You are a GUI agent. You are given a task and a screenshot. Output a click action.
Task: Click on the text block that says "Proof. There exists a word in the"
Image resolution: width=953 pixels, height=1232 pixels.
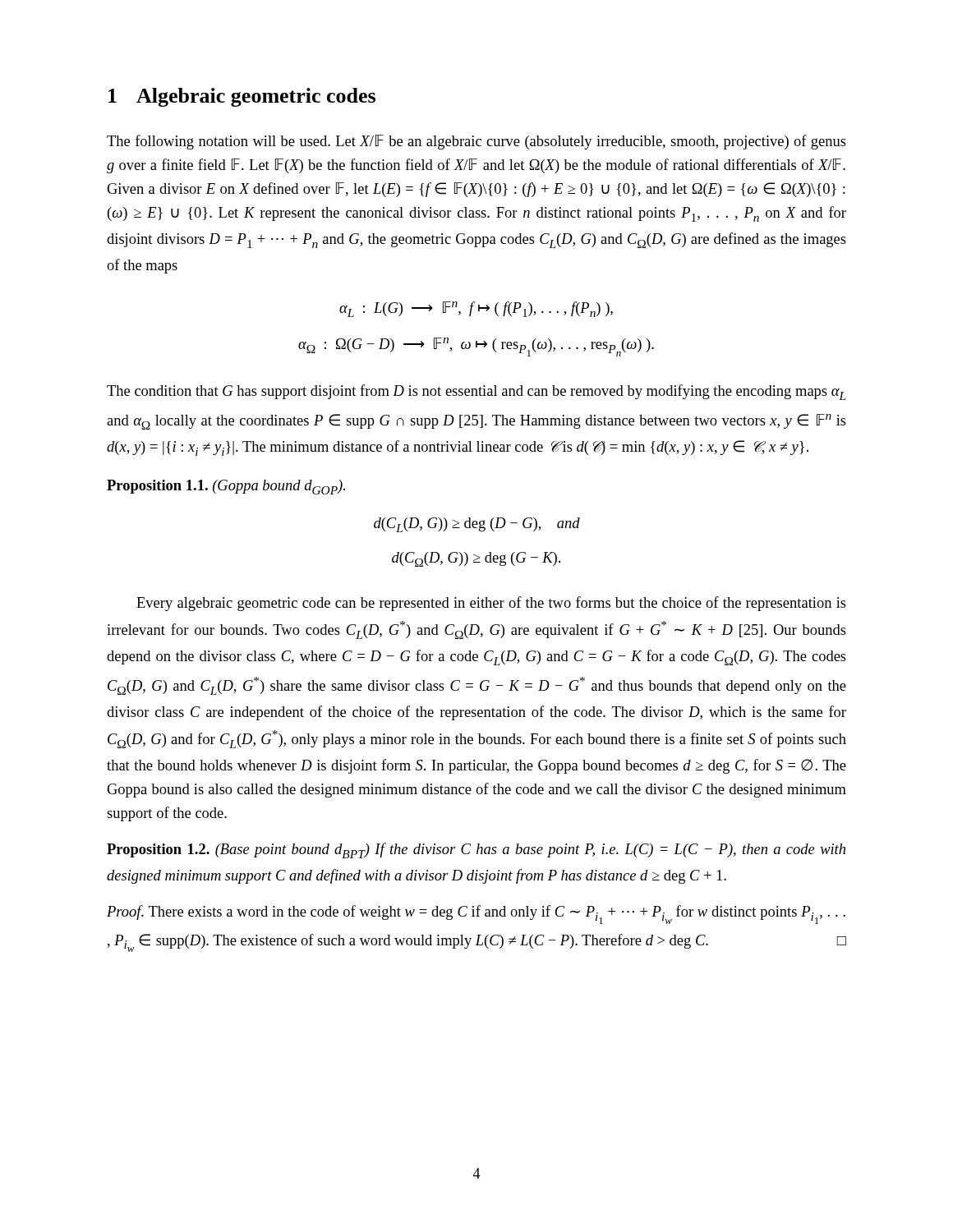point(476,929)
